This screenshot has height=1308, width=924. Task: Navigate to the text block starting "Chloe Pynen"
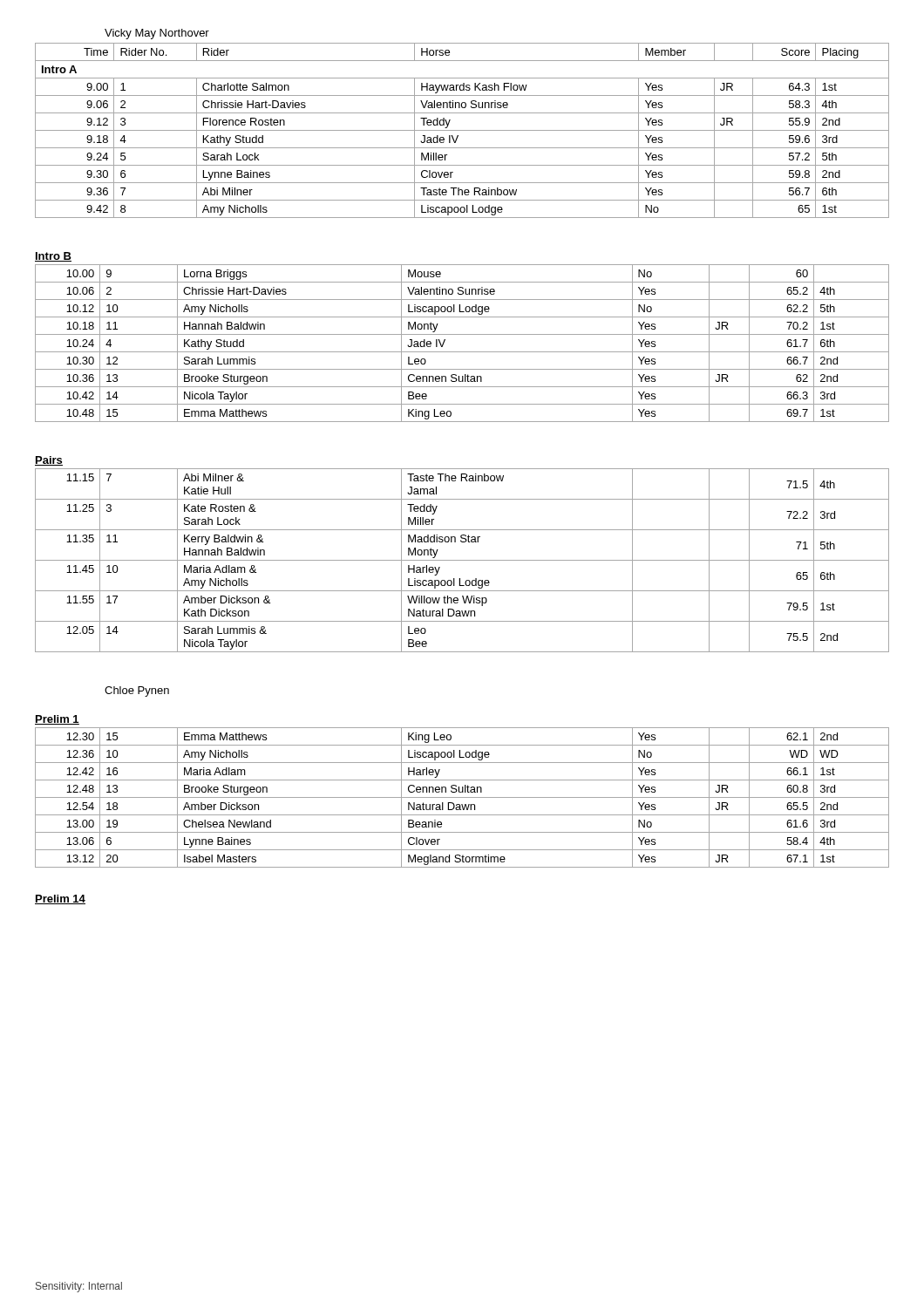coord(137,690)
